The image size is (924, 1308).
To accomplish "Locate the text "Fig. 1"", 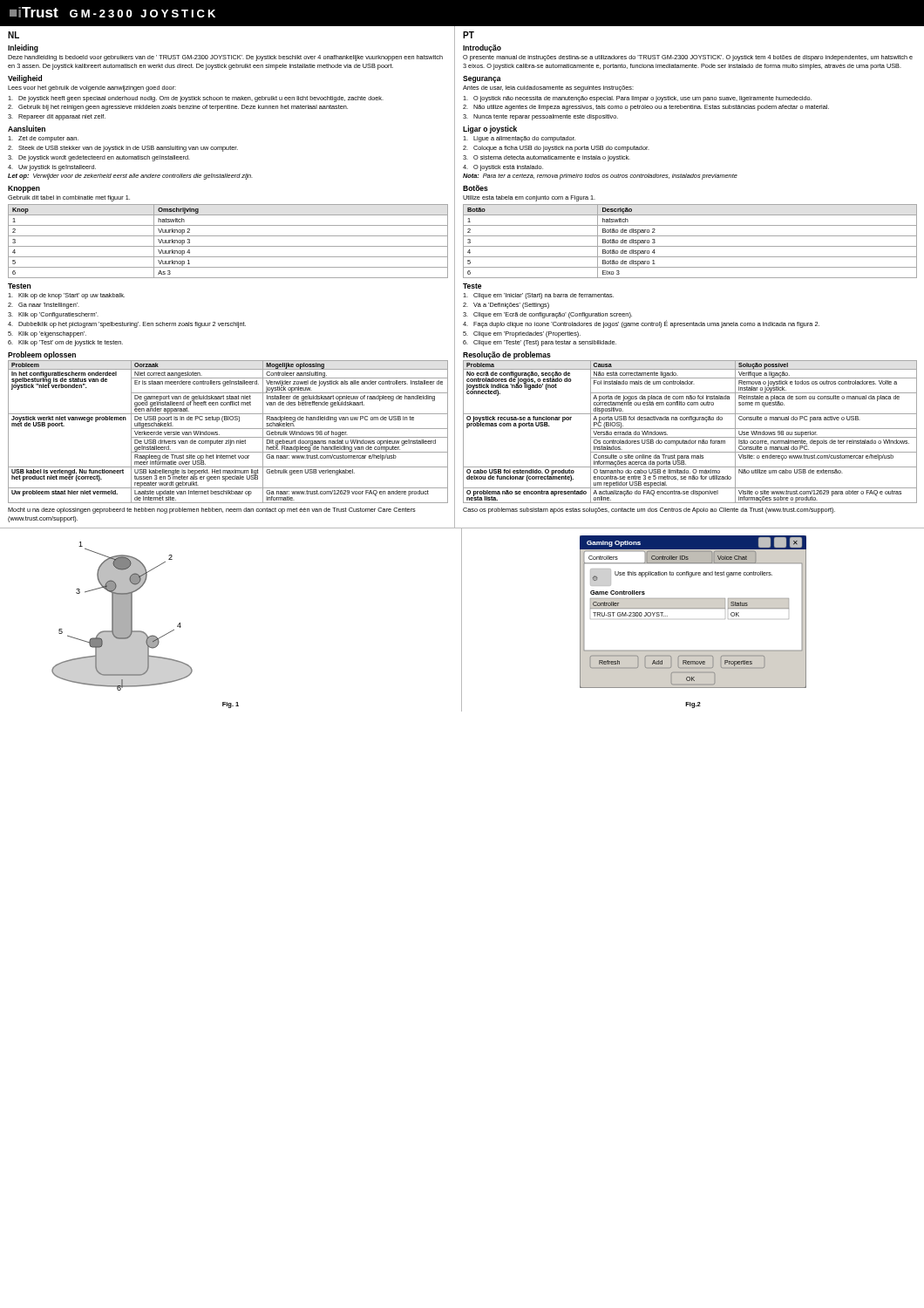I will (231, 704).
